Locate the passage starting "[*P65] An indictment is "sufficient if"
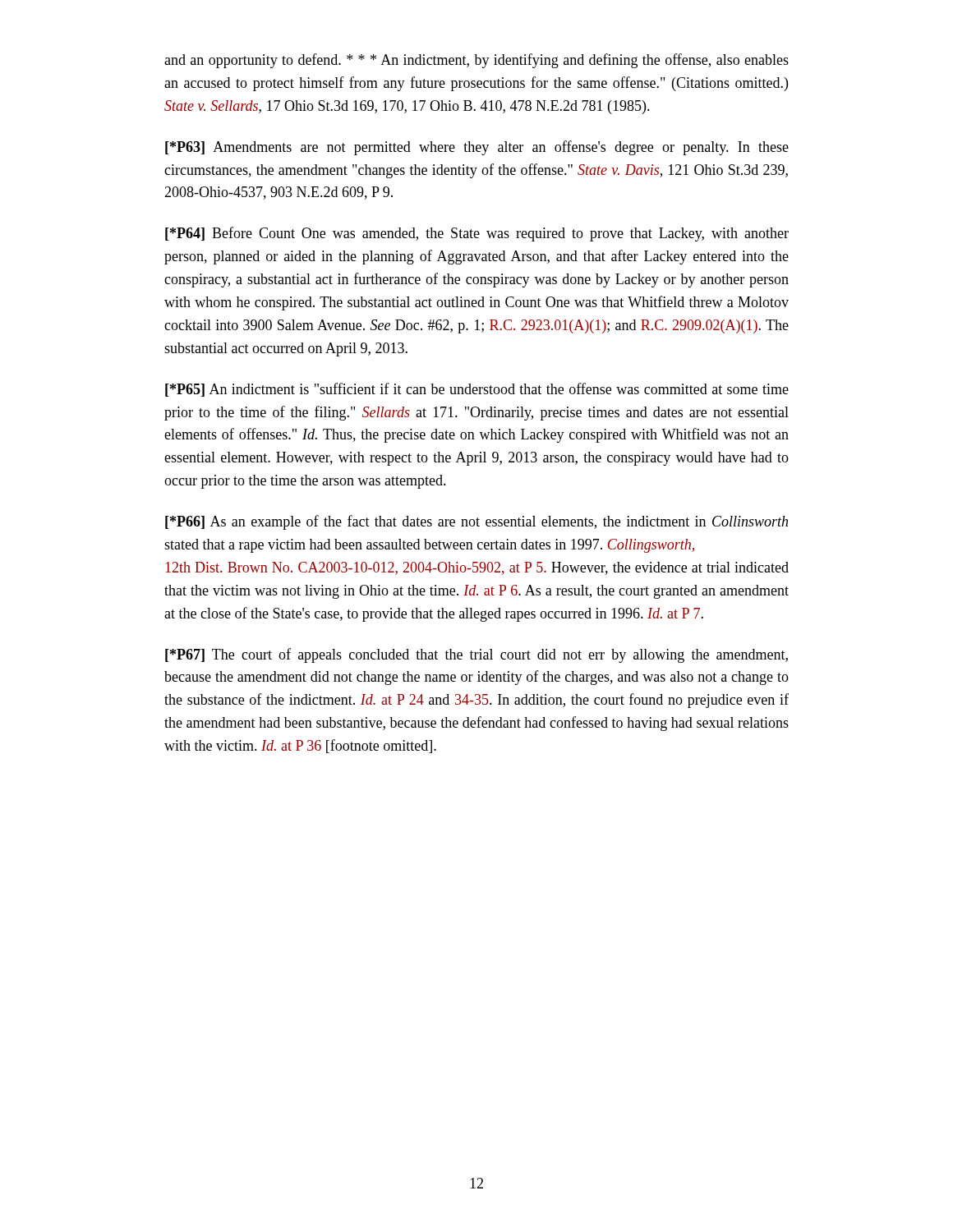This screenshot has height=1232, width=953. tap(476, 435)
